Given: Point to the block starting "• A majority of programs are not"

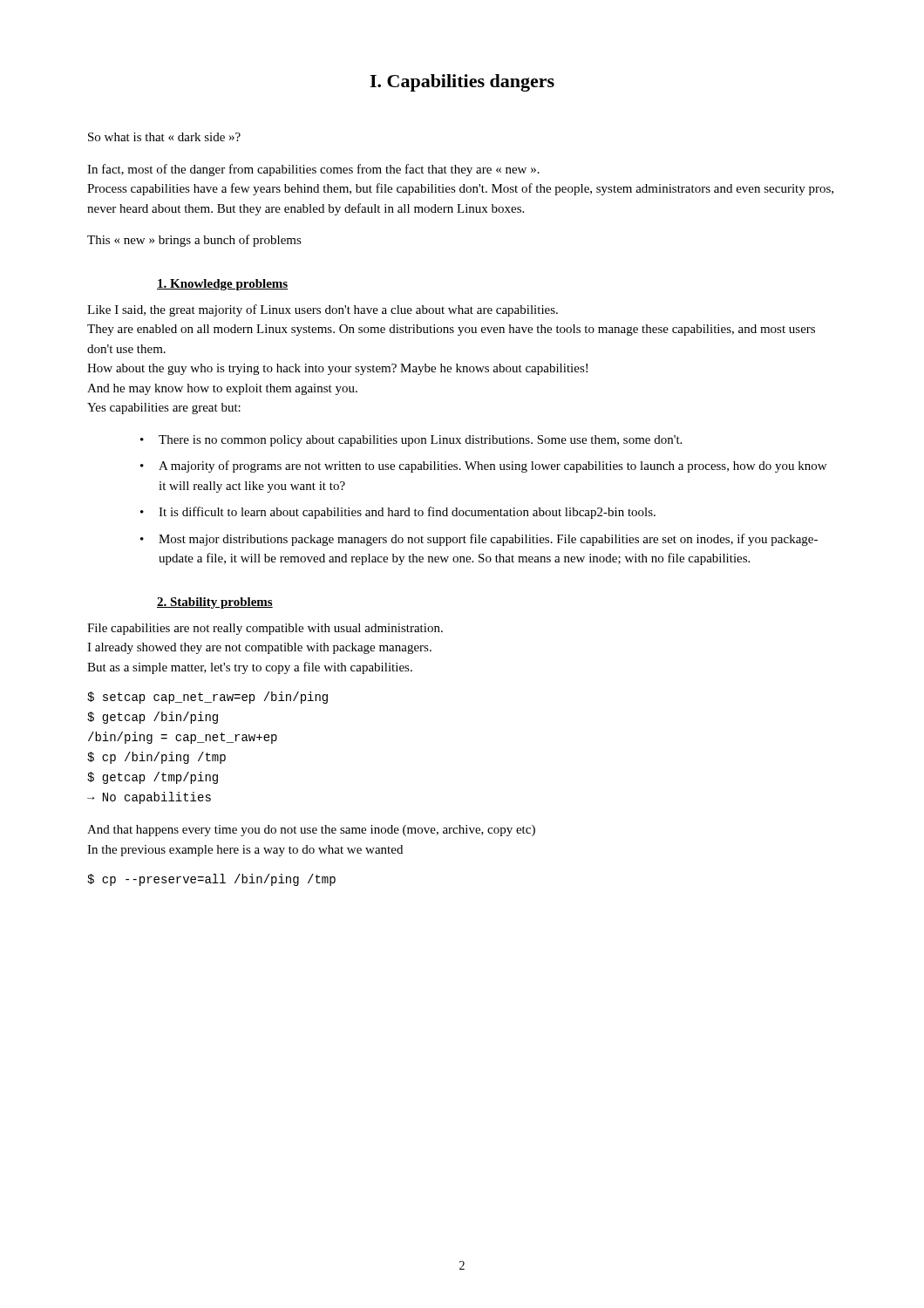Looking at the screenshot, I should 488,476.
